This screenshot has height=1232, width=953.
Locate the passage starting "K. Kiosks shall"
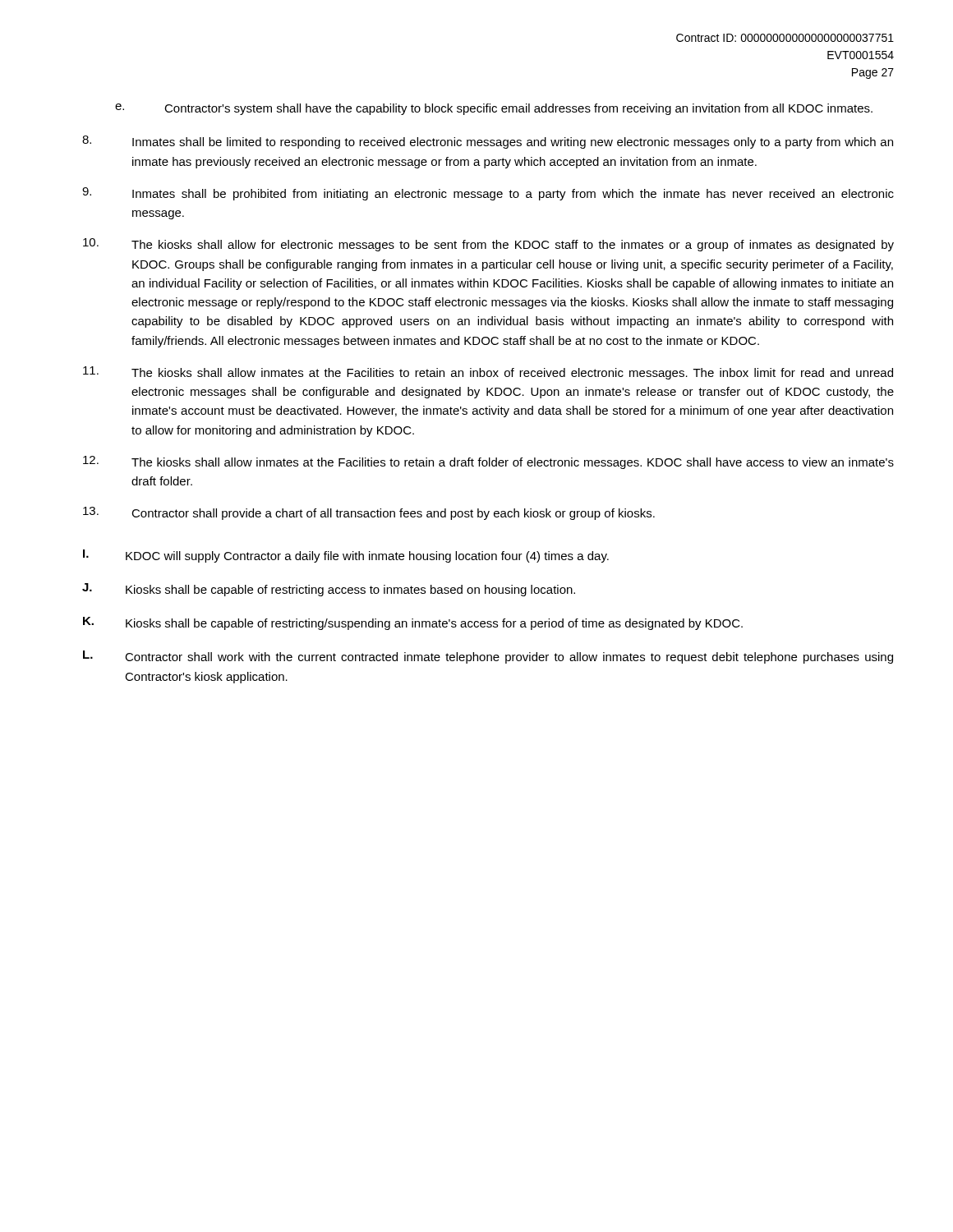coord(413,623)
